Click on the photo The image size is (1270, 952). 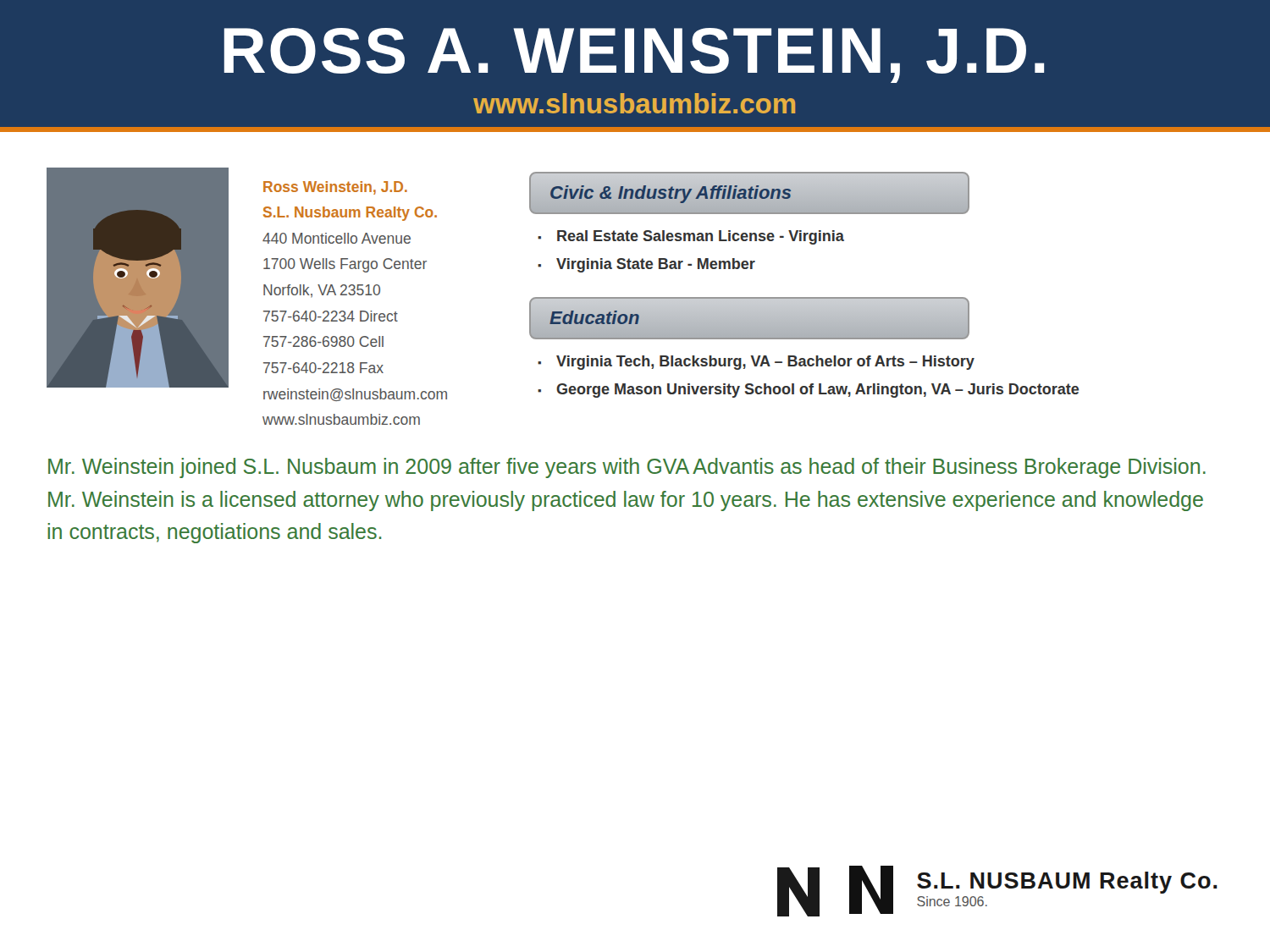138,279
